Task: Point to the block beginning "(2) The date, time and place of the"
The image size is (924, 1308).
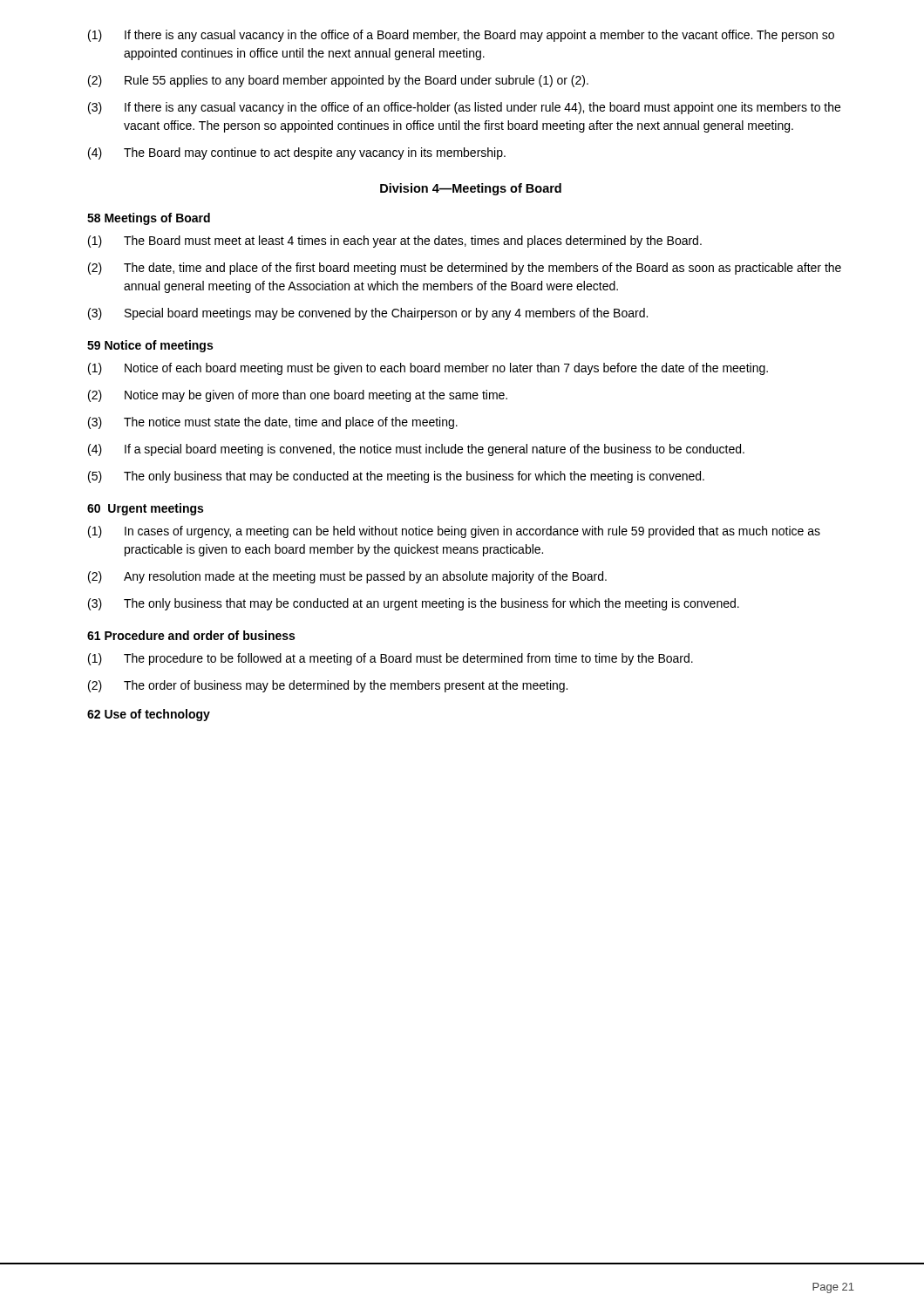Action: coord(471,277)
